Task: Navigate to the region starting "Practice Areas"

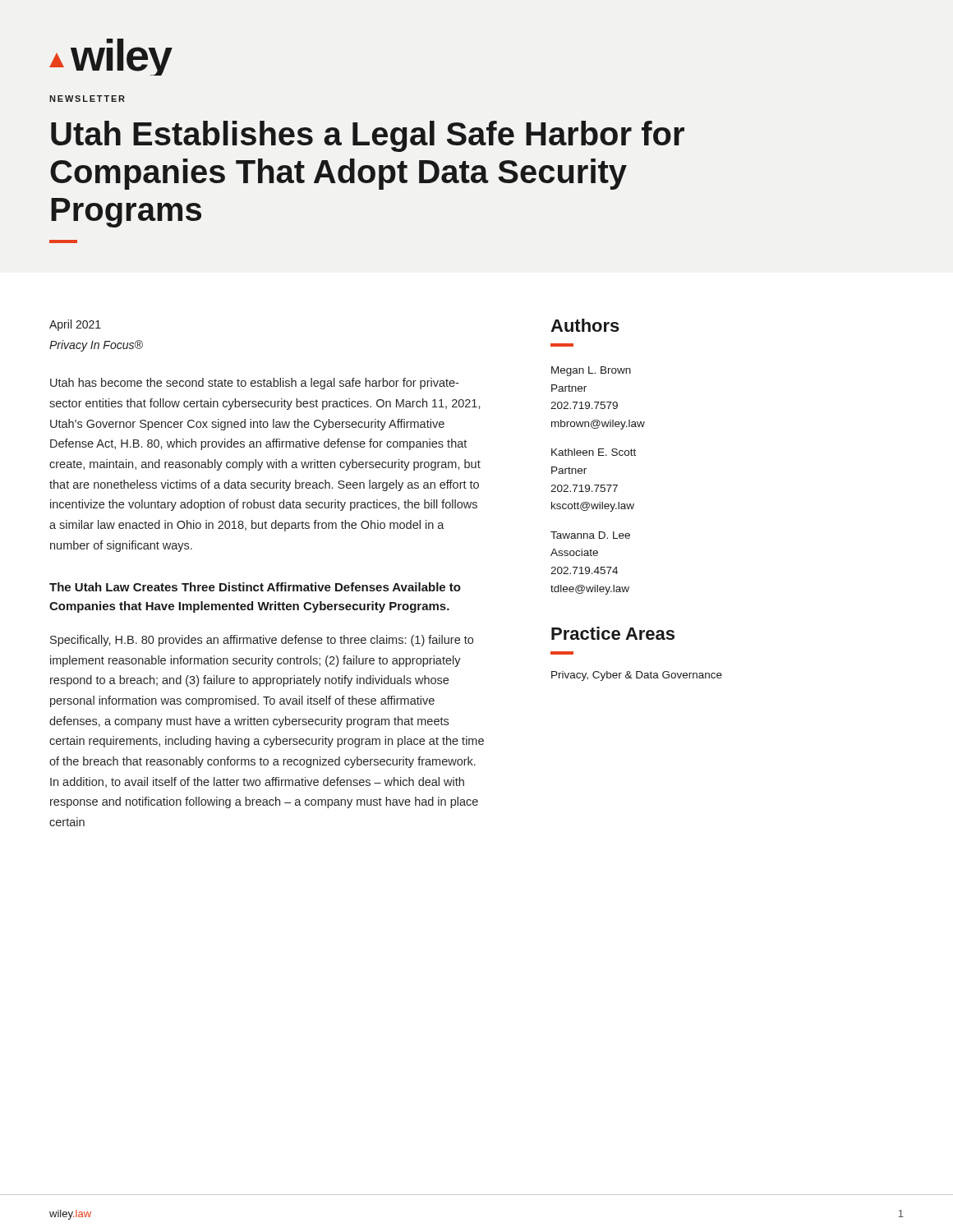Action: pos(613,634)
